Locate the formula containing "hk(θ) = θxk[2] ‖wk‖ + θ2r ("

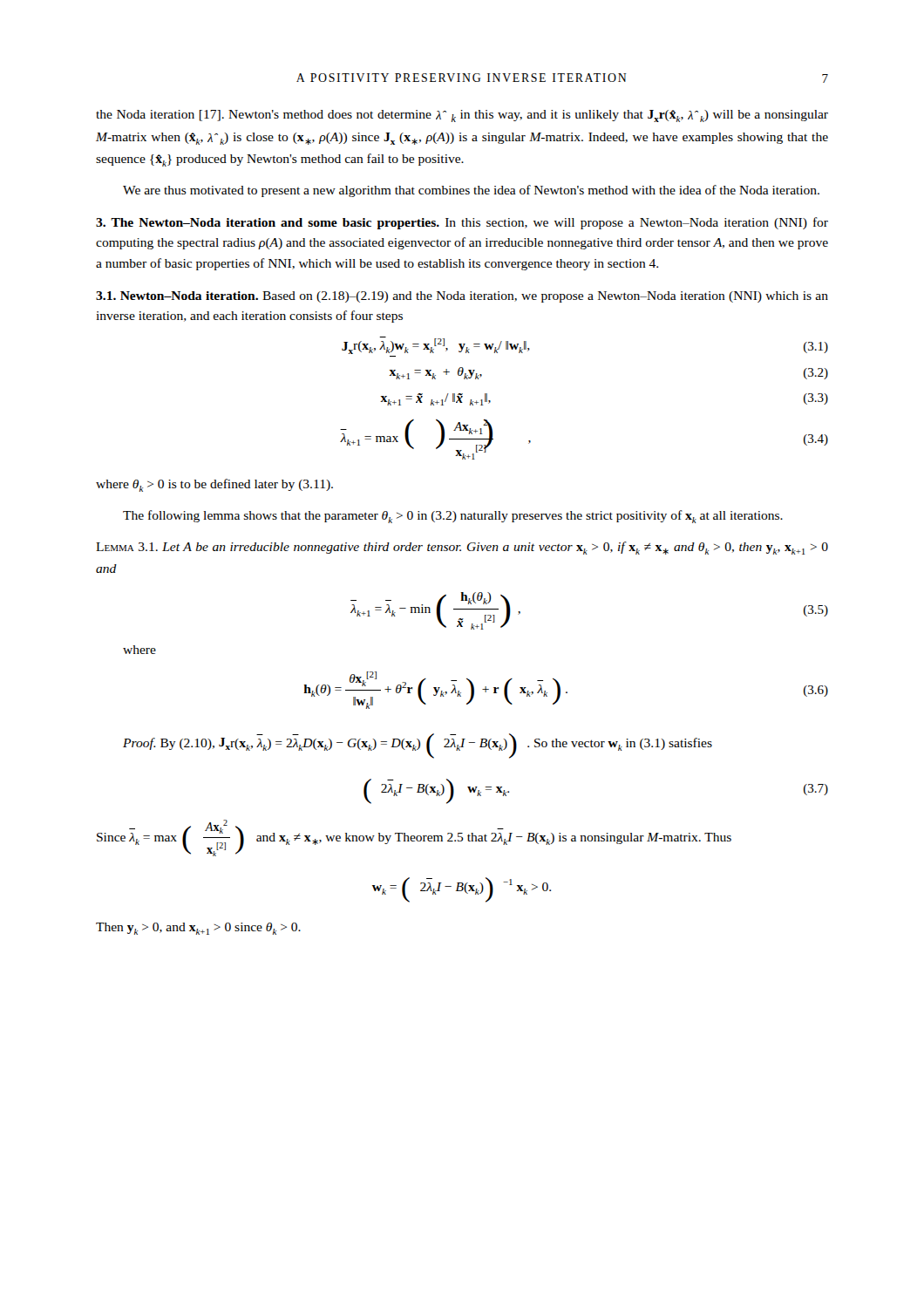[x=462, y=690]
